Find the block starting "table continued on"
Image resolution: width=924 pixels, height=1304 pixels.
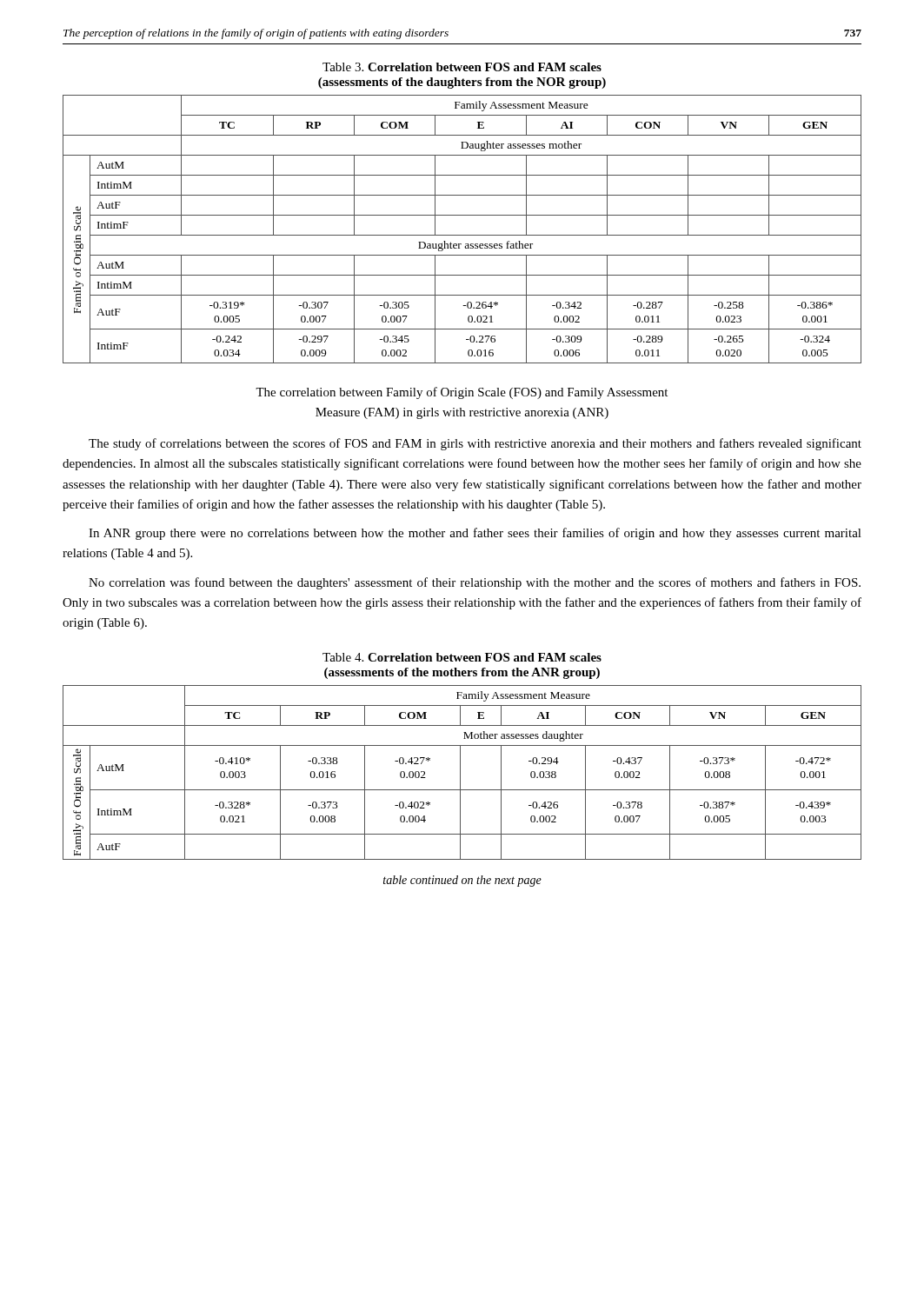coord(462,880)
